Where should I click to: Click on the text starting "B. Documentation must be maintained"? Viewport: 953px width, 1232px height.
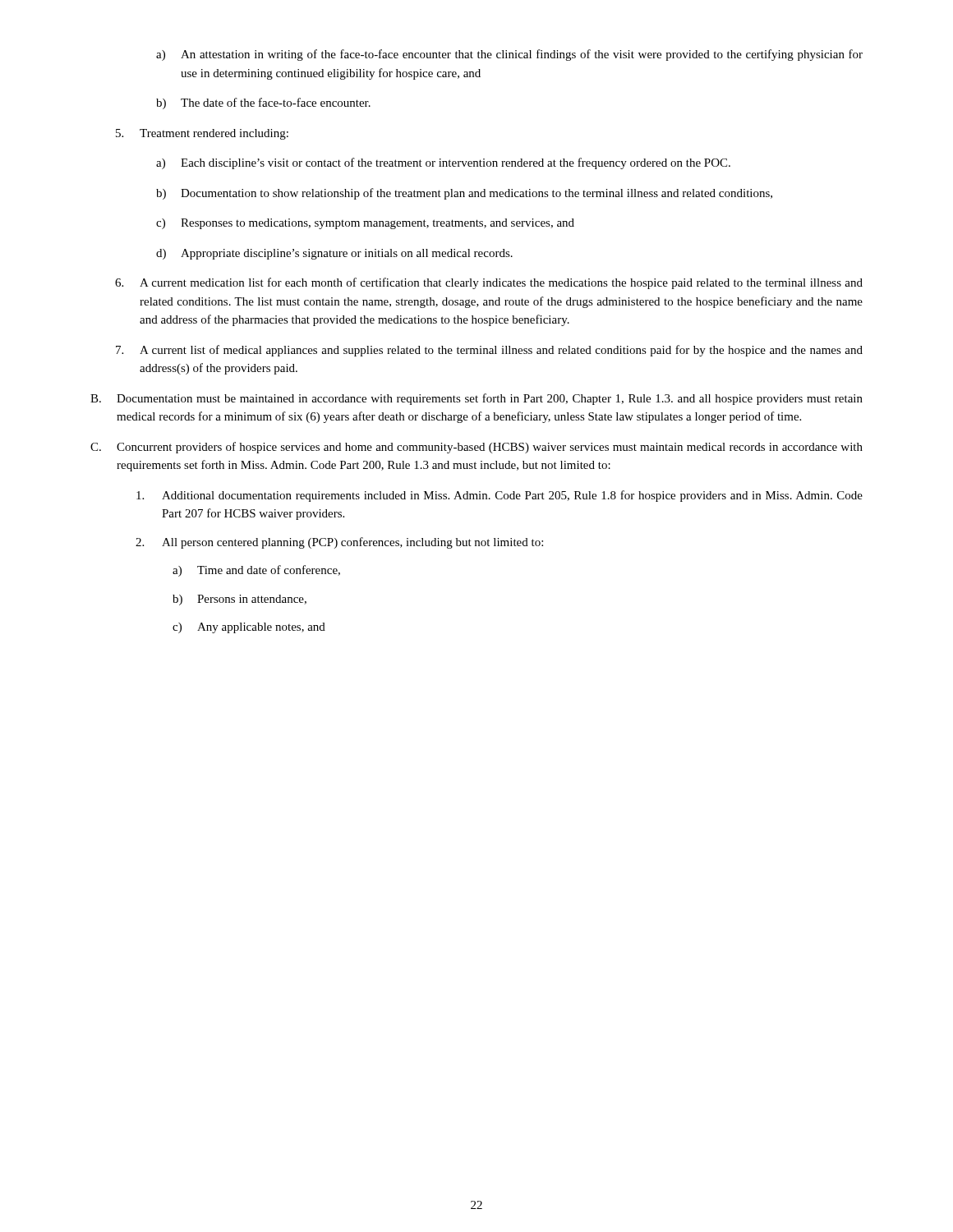476,407
